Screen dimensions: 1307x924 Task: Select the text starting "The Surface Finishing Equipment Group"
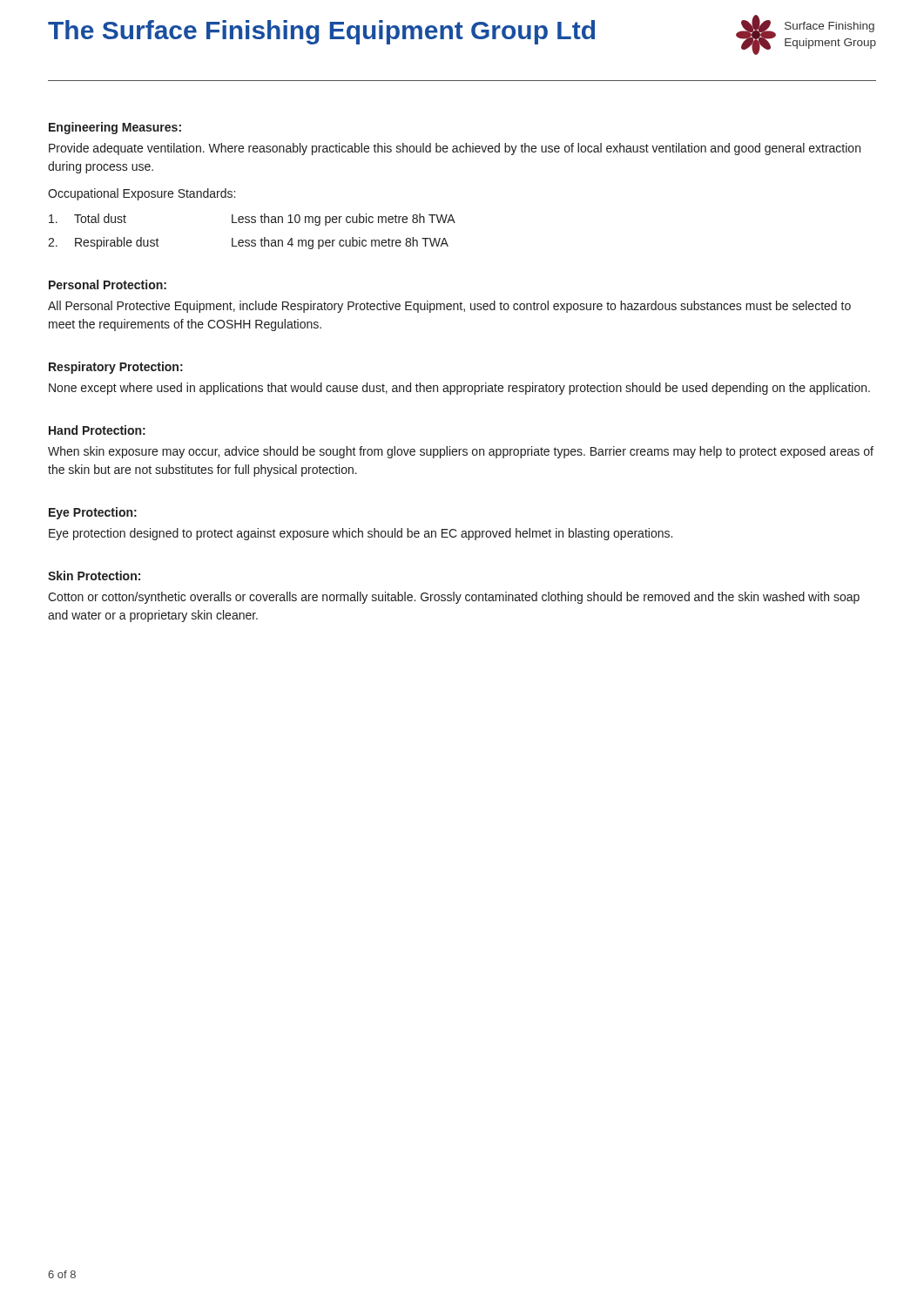[x=322, y=30]
